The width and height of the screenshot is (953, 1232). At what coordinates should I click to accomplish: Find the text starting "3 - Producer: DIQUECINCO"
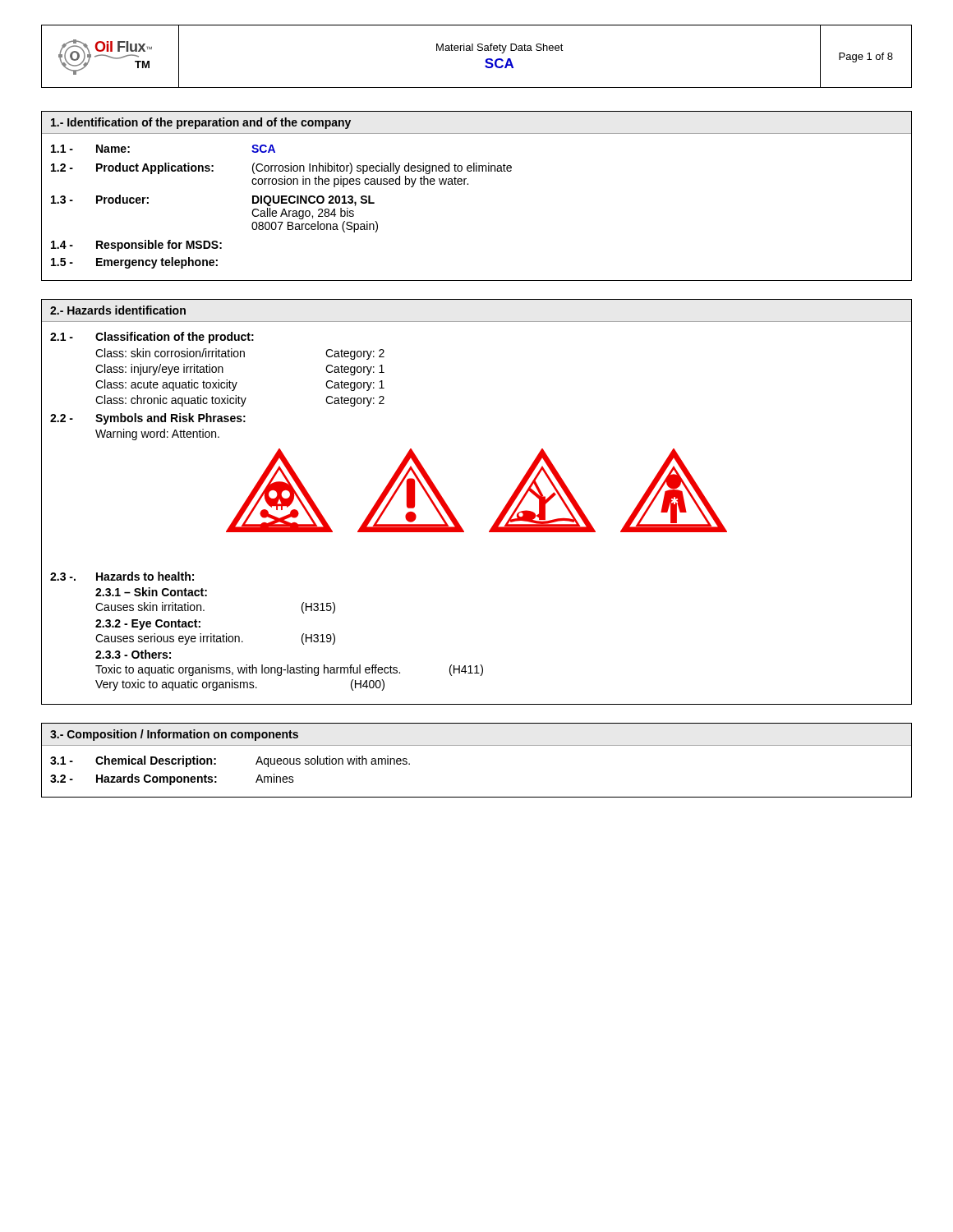(x=126, y=200)
